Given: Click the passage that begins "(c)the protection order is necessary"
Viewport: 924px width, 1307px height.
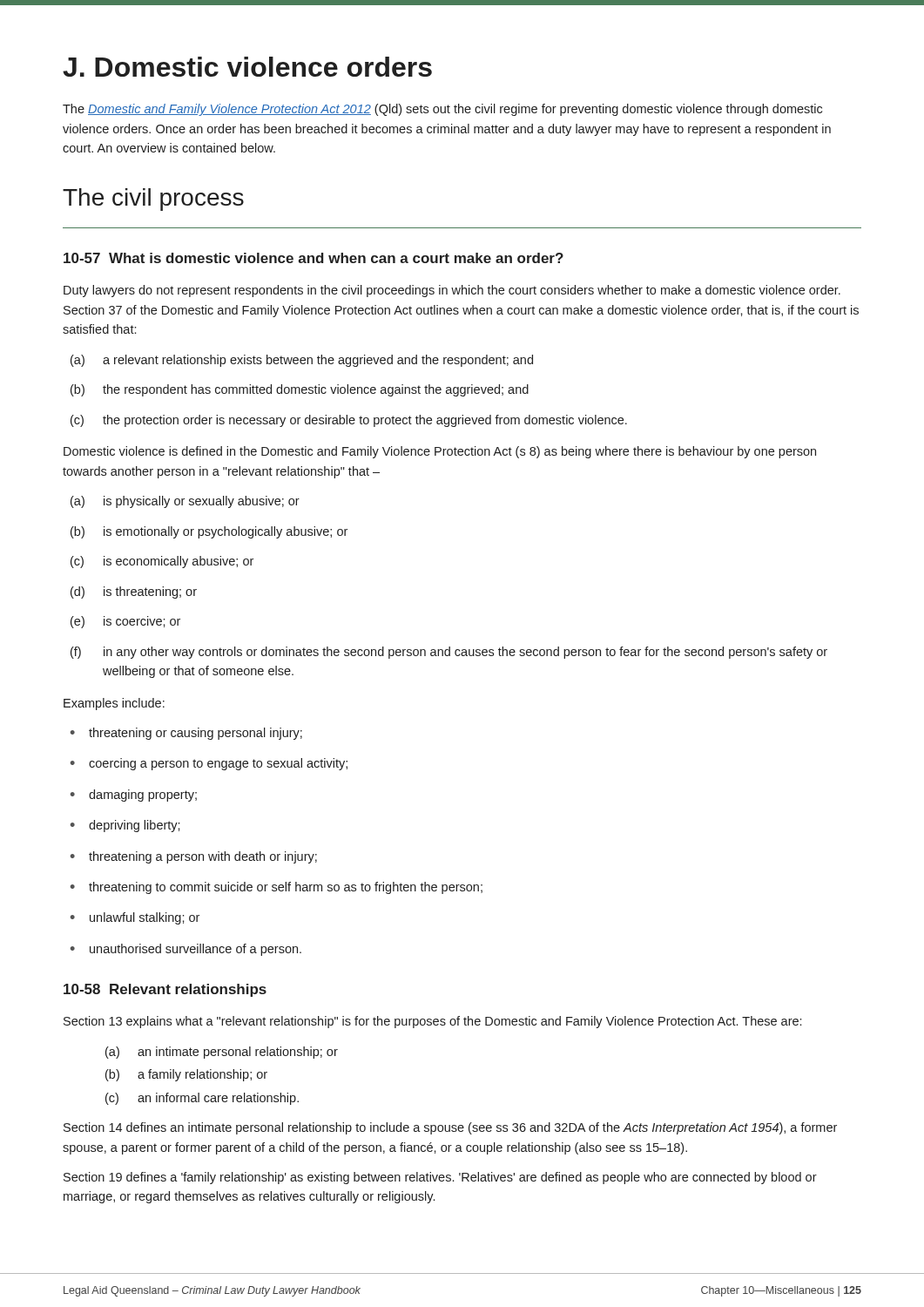Looking at the screenshot, I should click(x=462, y=420).
